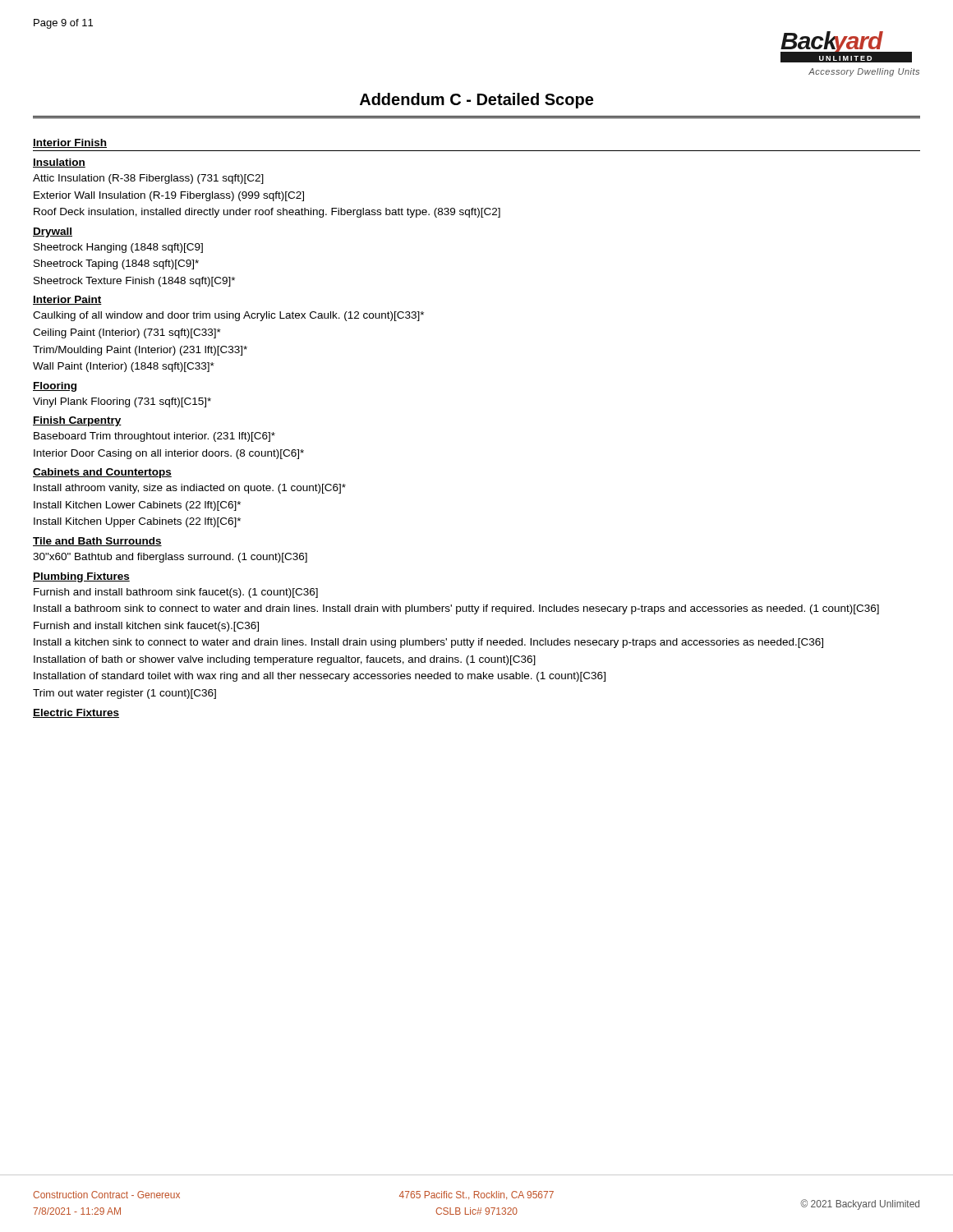Find "Interior Paint" on this page
This screenshot has height=1232, width=953.
point(67,300)
